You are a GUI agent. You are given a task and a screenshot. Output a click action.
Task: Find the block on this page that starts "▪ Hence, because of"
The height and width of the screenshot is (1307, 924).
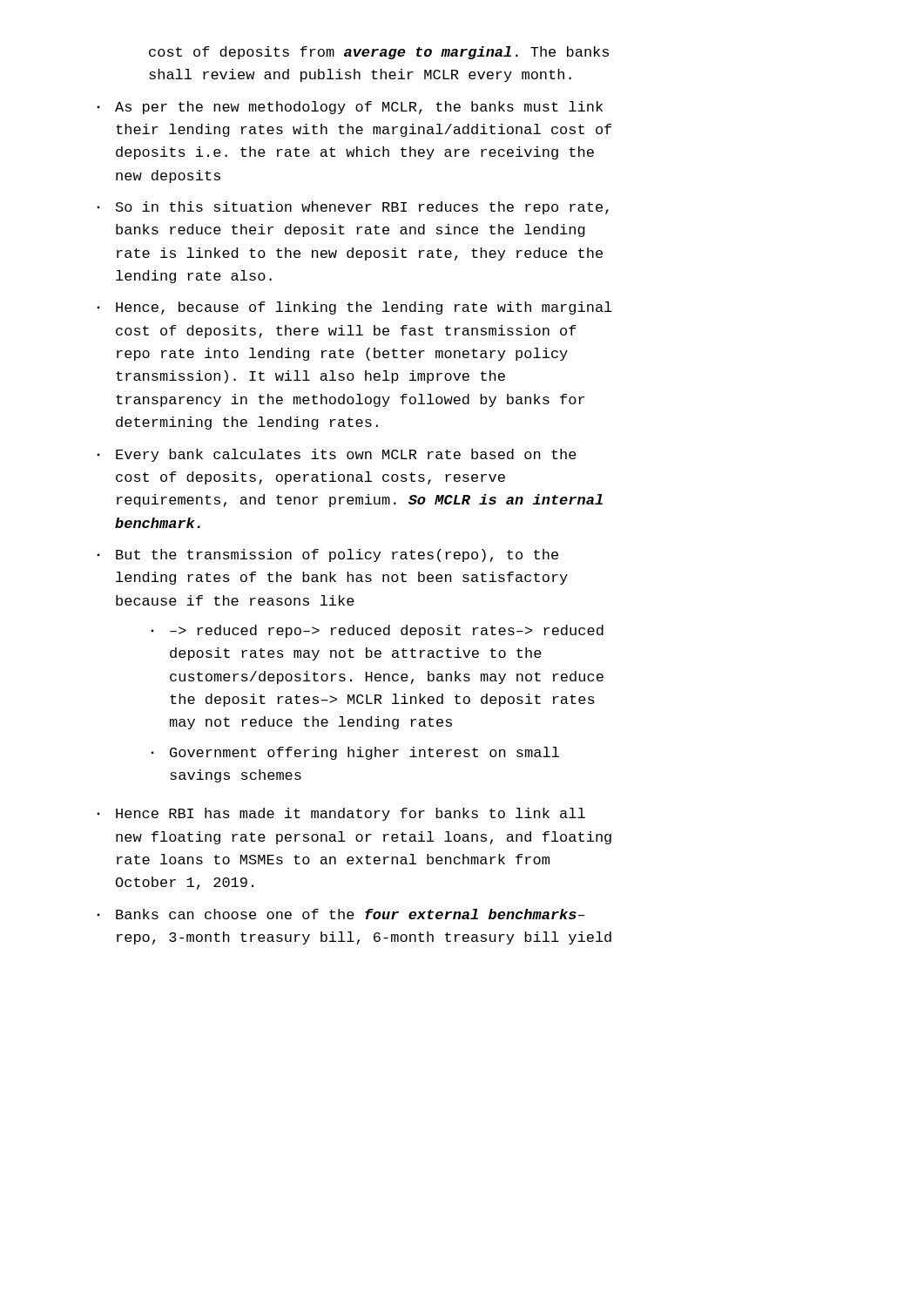click(479, 366)
